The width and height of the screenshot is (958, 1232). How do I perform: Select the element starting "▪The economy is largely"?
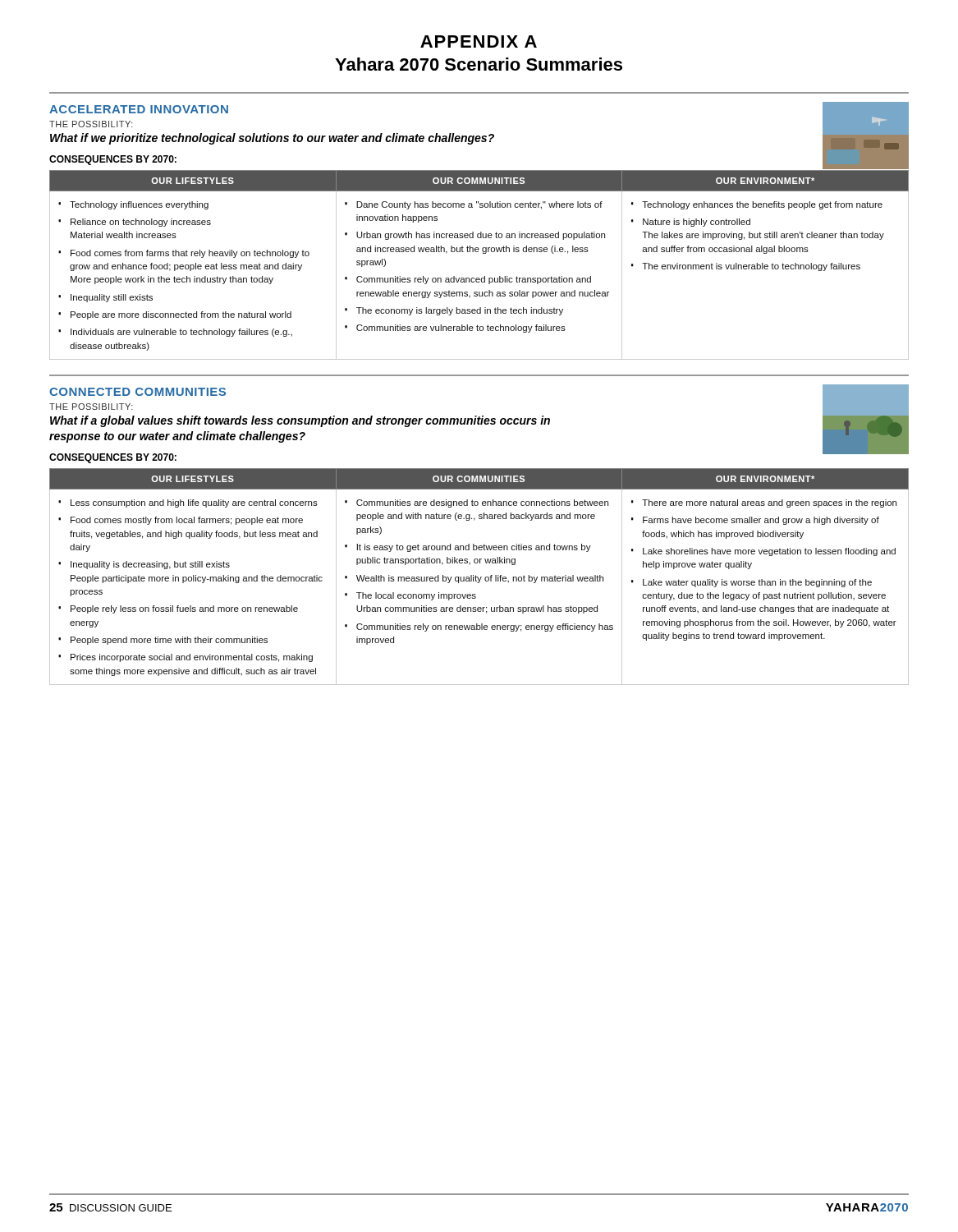(454, 310)
